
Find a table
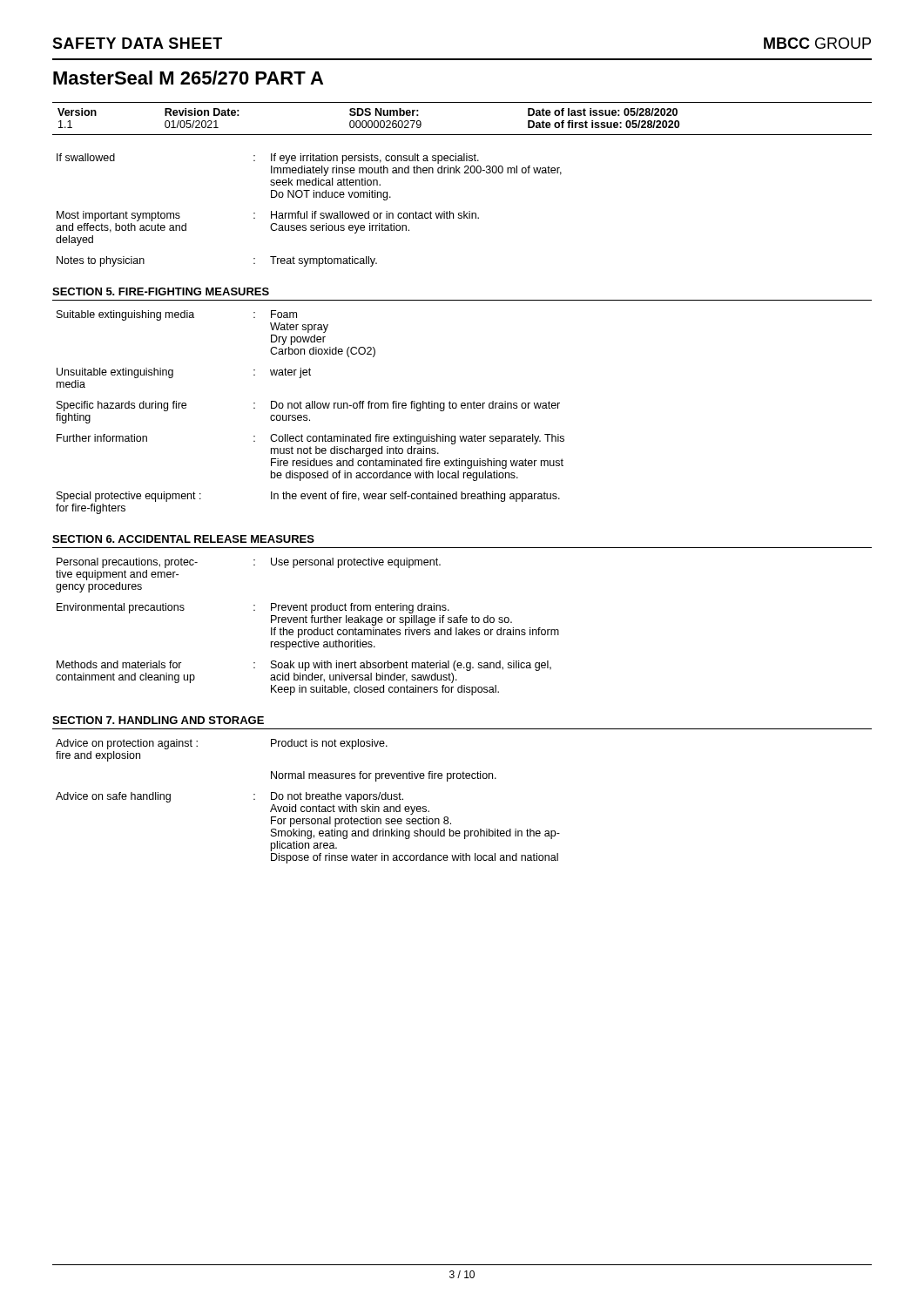(462, 118)
